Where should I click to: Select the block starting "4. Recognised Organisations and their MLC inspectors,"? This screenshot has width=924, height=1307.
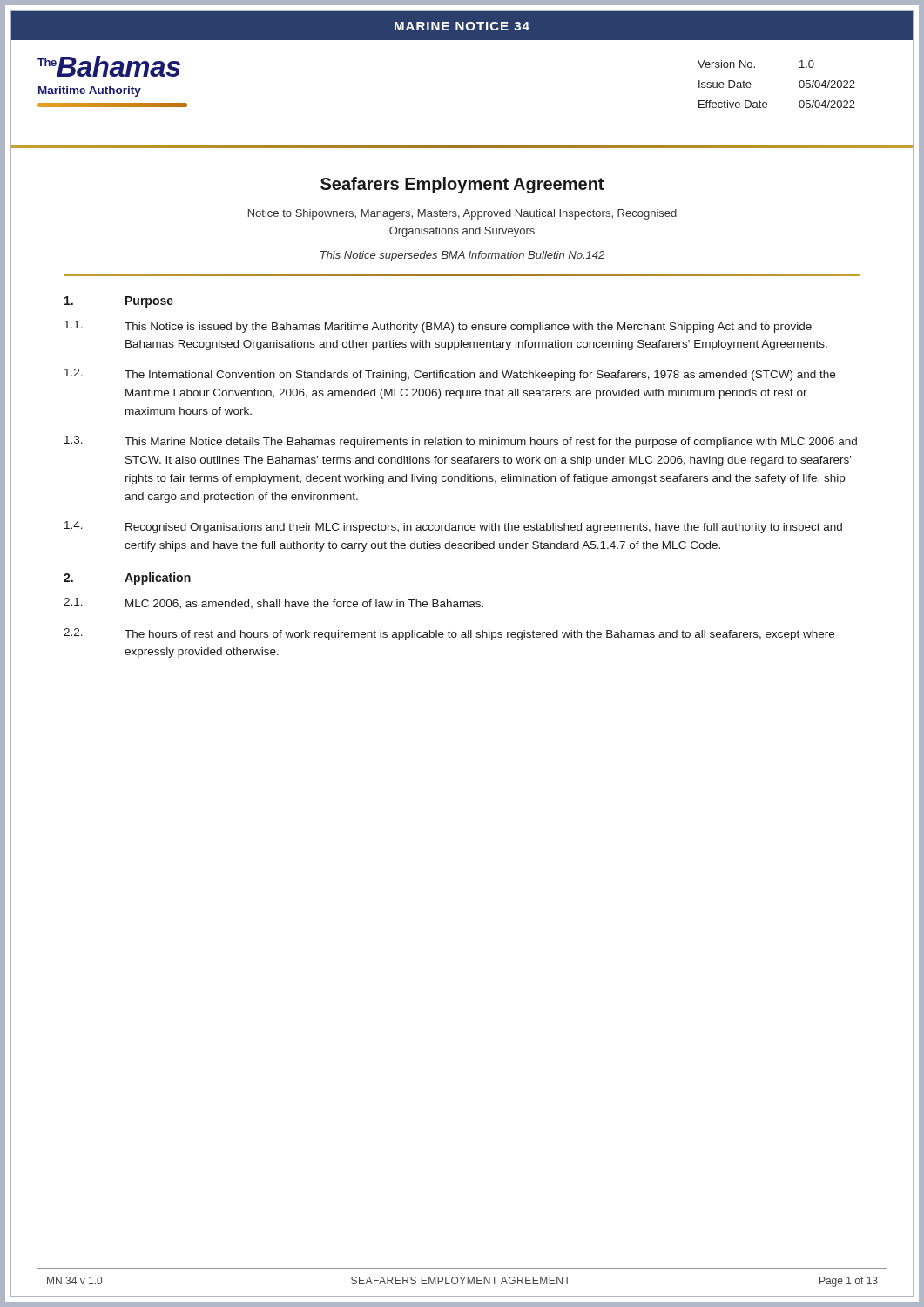coord(462,536)
